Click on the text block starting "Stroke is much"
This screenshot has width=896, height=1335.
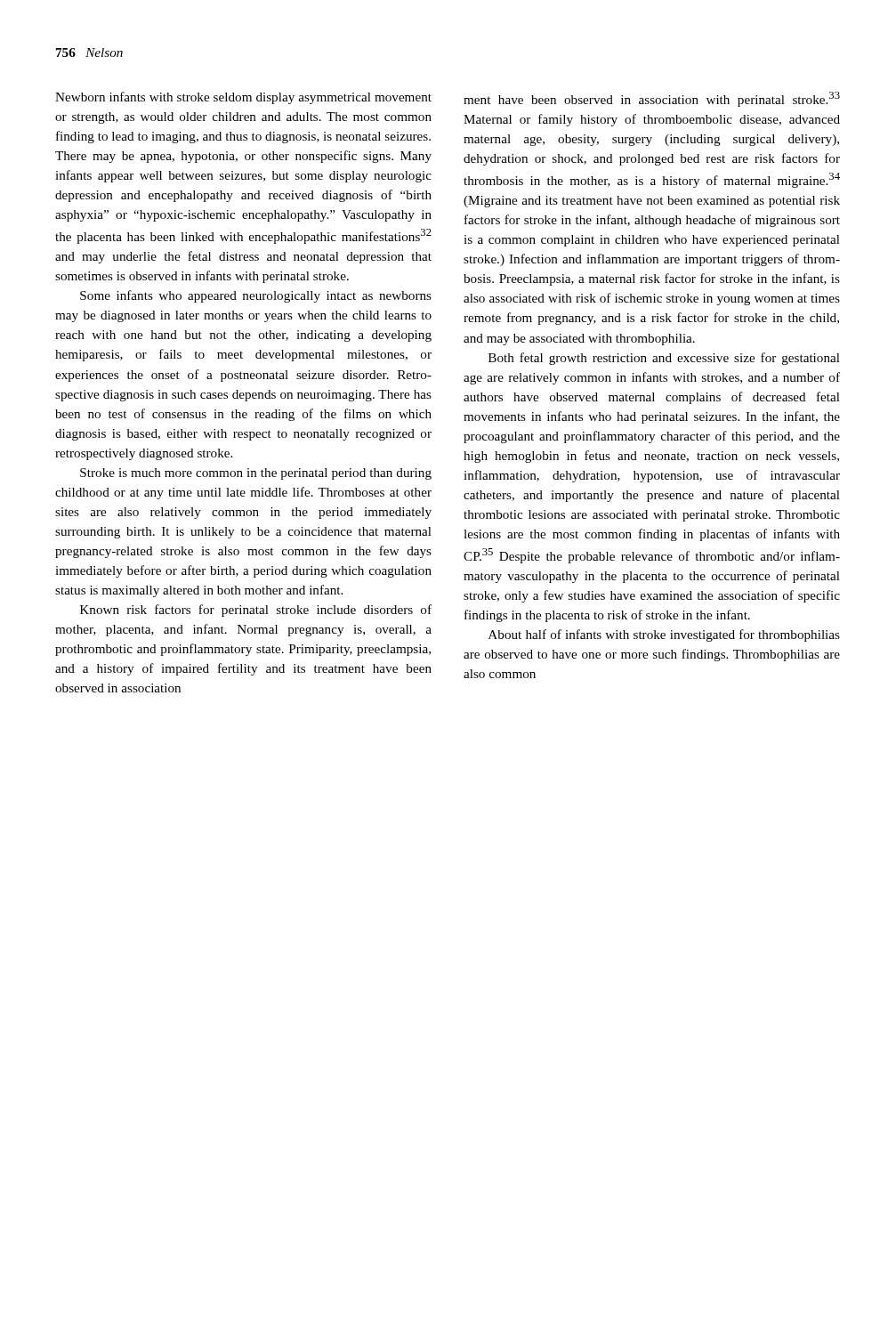pos(243,531)
